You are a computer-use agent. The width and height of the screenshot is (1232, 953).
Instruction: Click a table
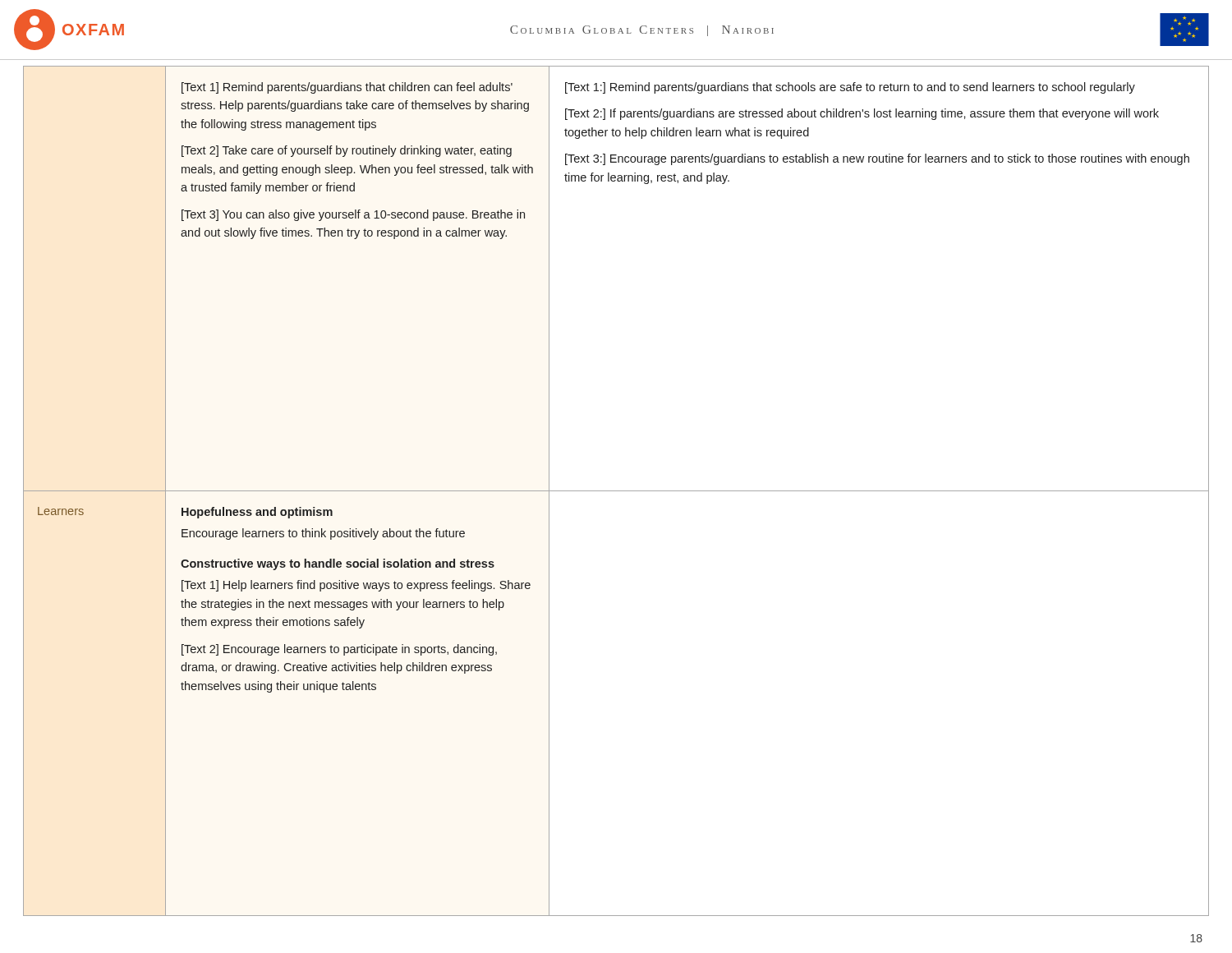click(616, 491)
